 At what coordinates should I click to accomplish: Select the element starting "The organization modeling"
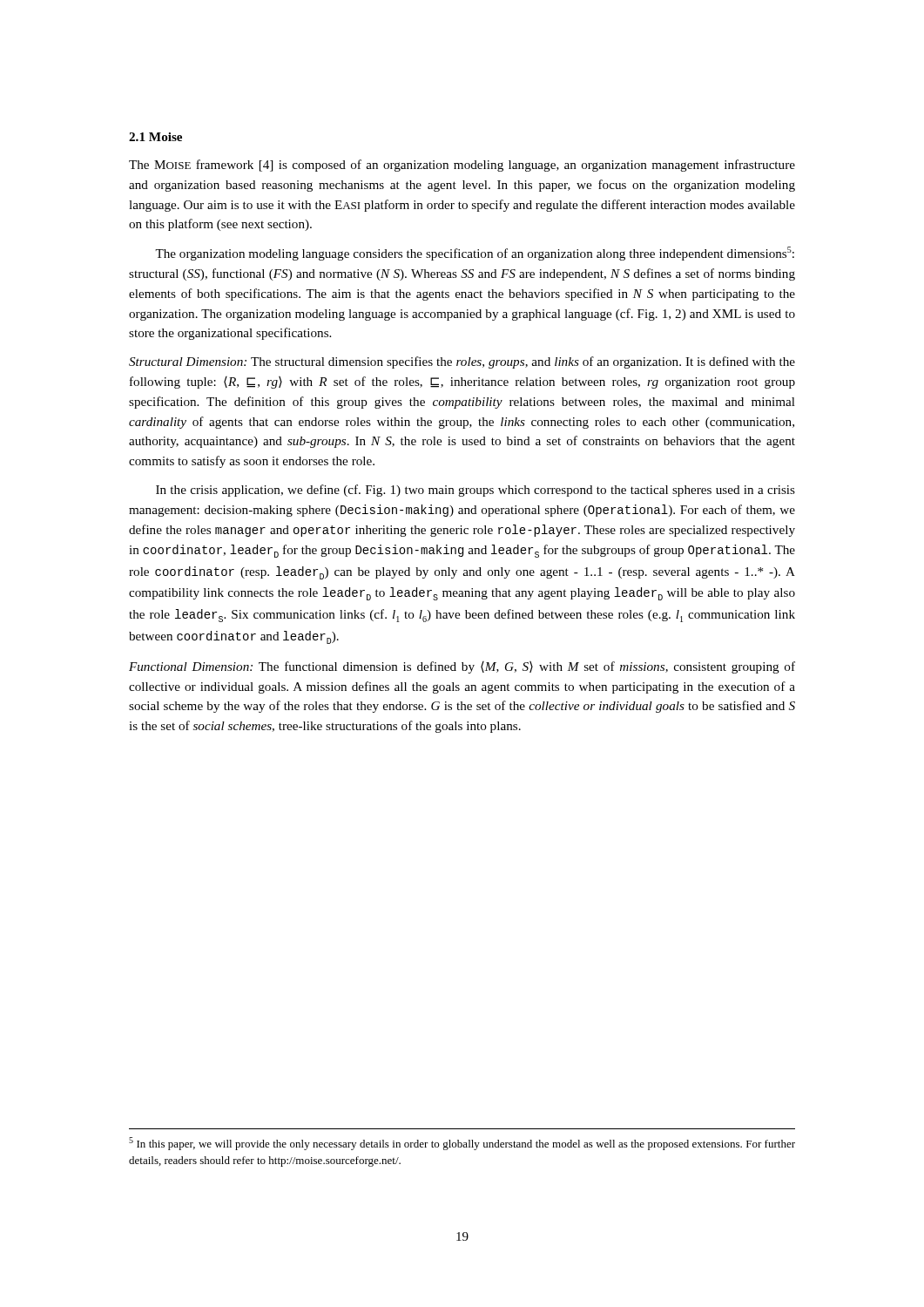click(462, 293)
